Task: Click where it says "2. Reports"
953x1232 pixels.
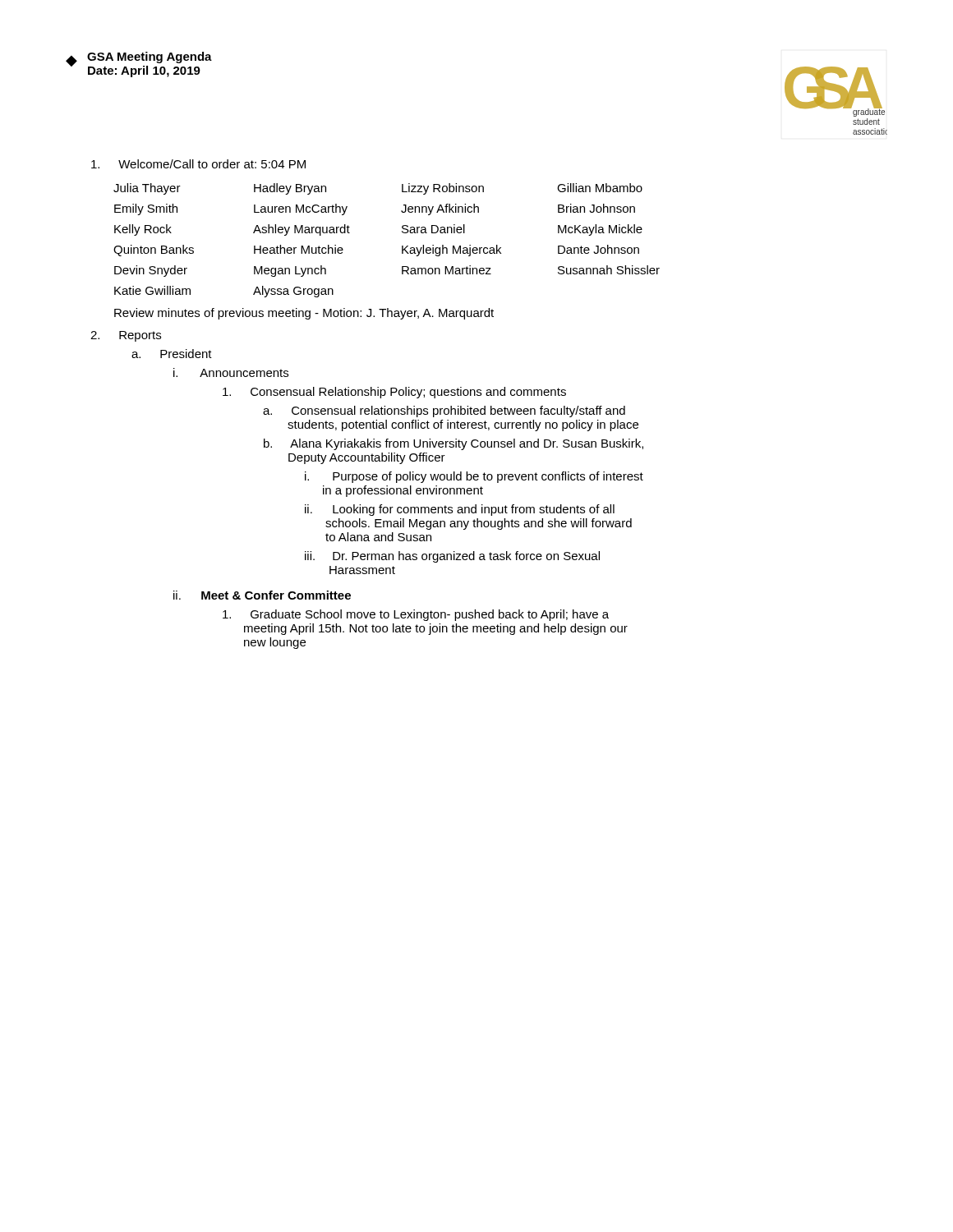Action: coord(126,335)
